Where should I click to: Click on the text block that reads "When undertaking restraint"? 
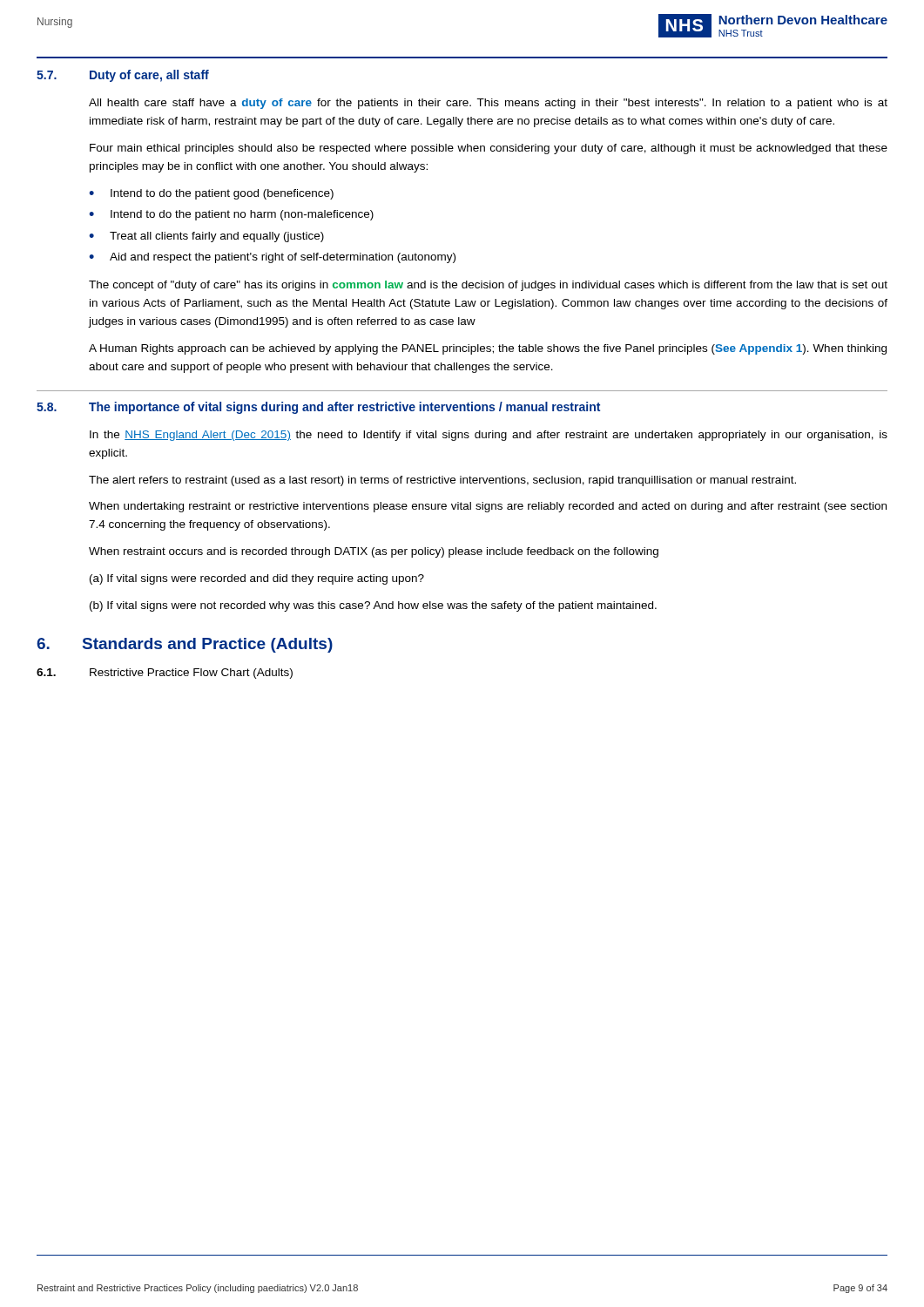coord(488,515)
